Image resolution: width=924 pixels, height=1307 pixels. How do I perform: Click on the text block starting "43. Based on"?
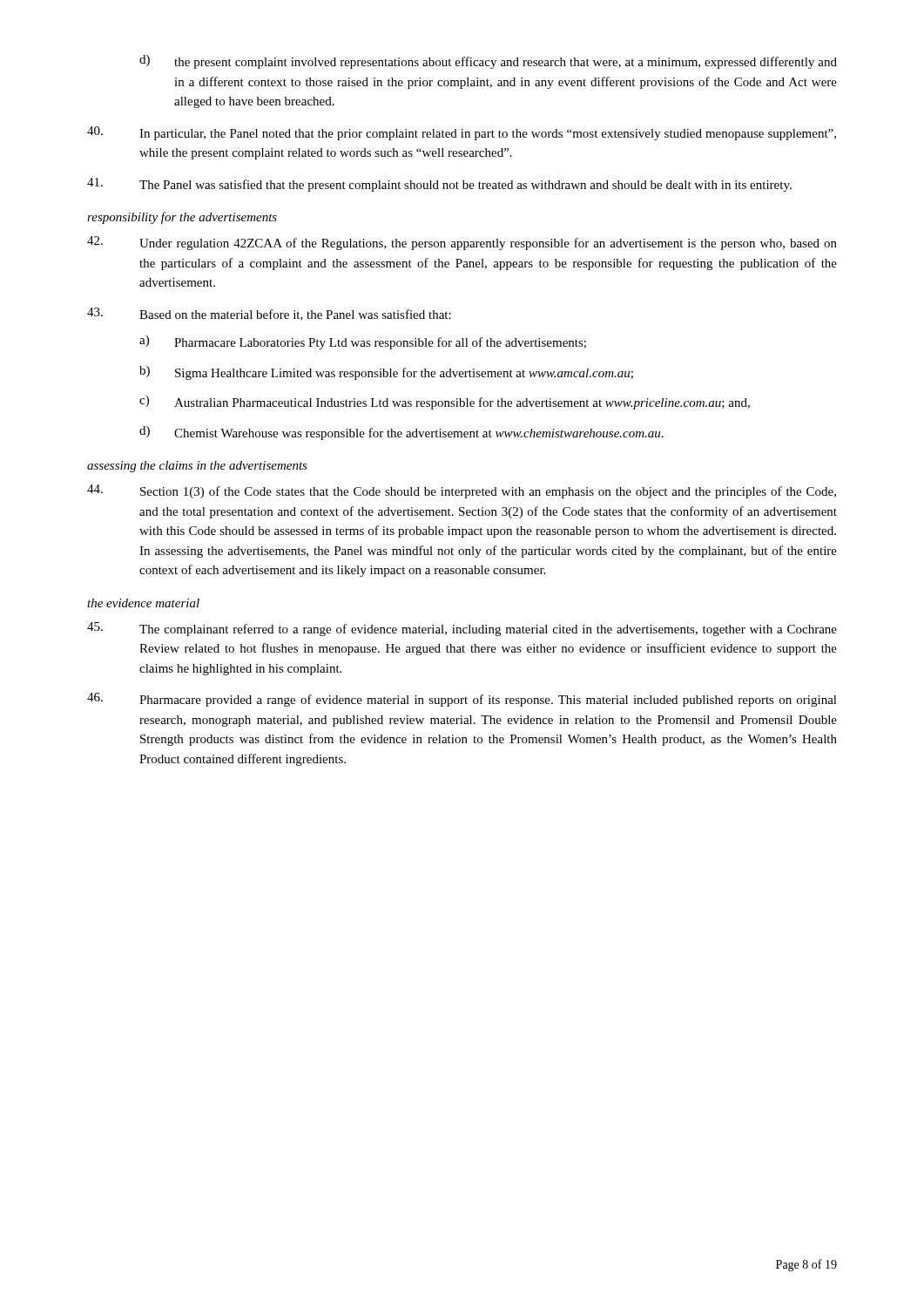[x=462, y=314]
